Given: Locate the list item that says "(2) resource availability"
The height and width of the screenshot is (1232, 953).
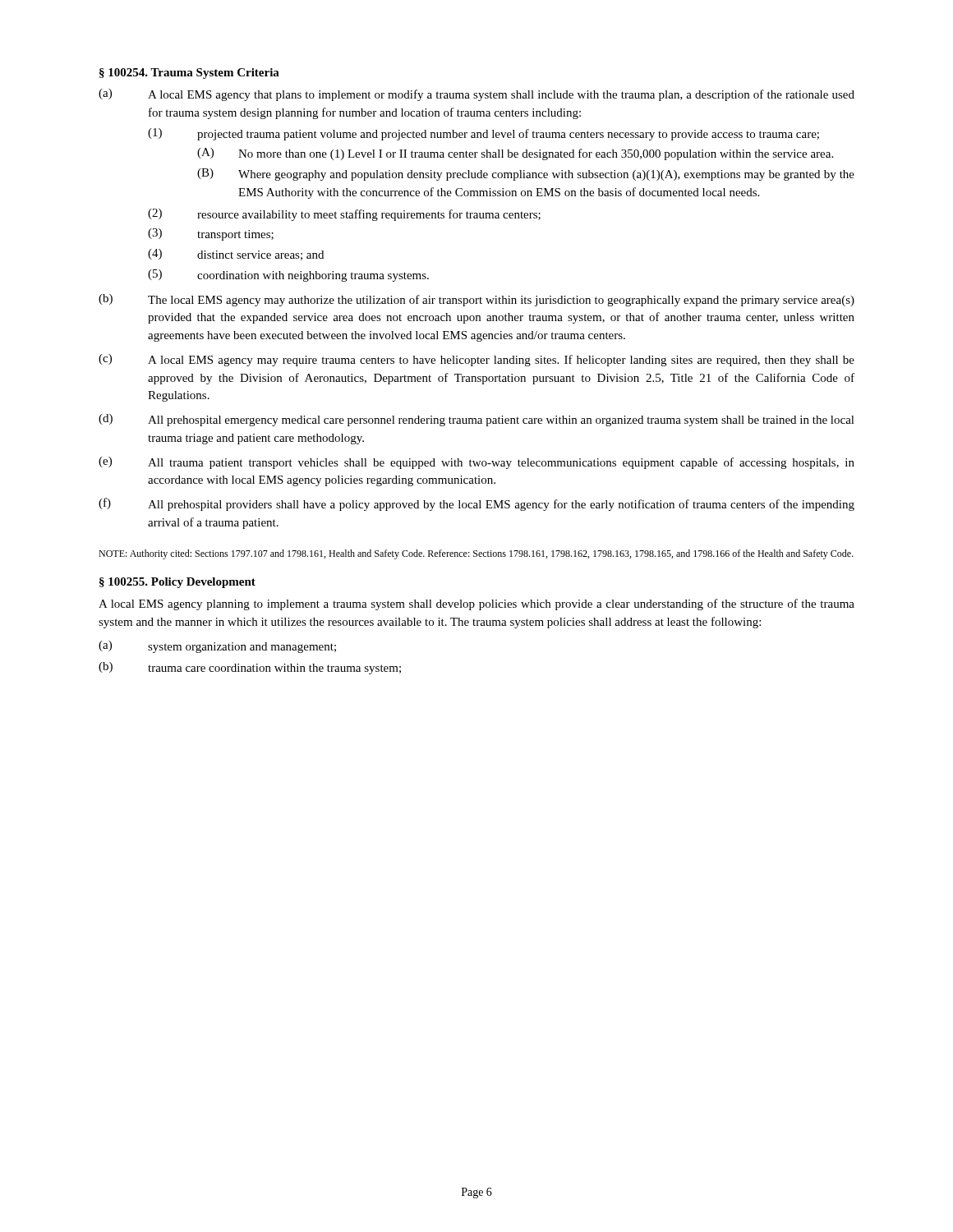Looking at the screenshot, I should click(501, 215).
